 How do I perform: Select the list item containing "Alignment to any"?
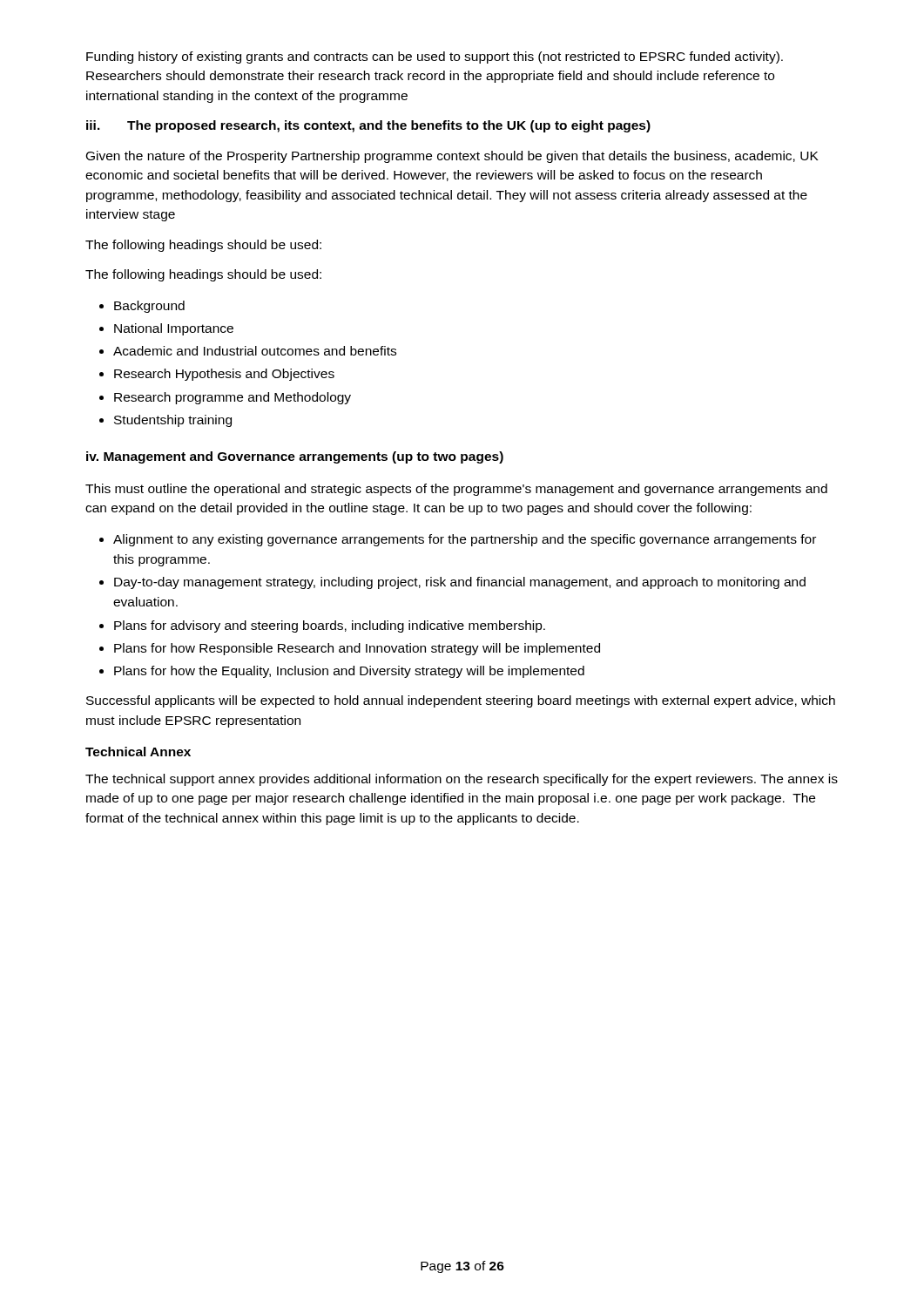click(x=465, y=549)
